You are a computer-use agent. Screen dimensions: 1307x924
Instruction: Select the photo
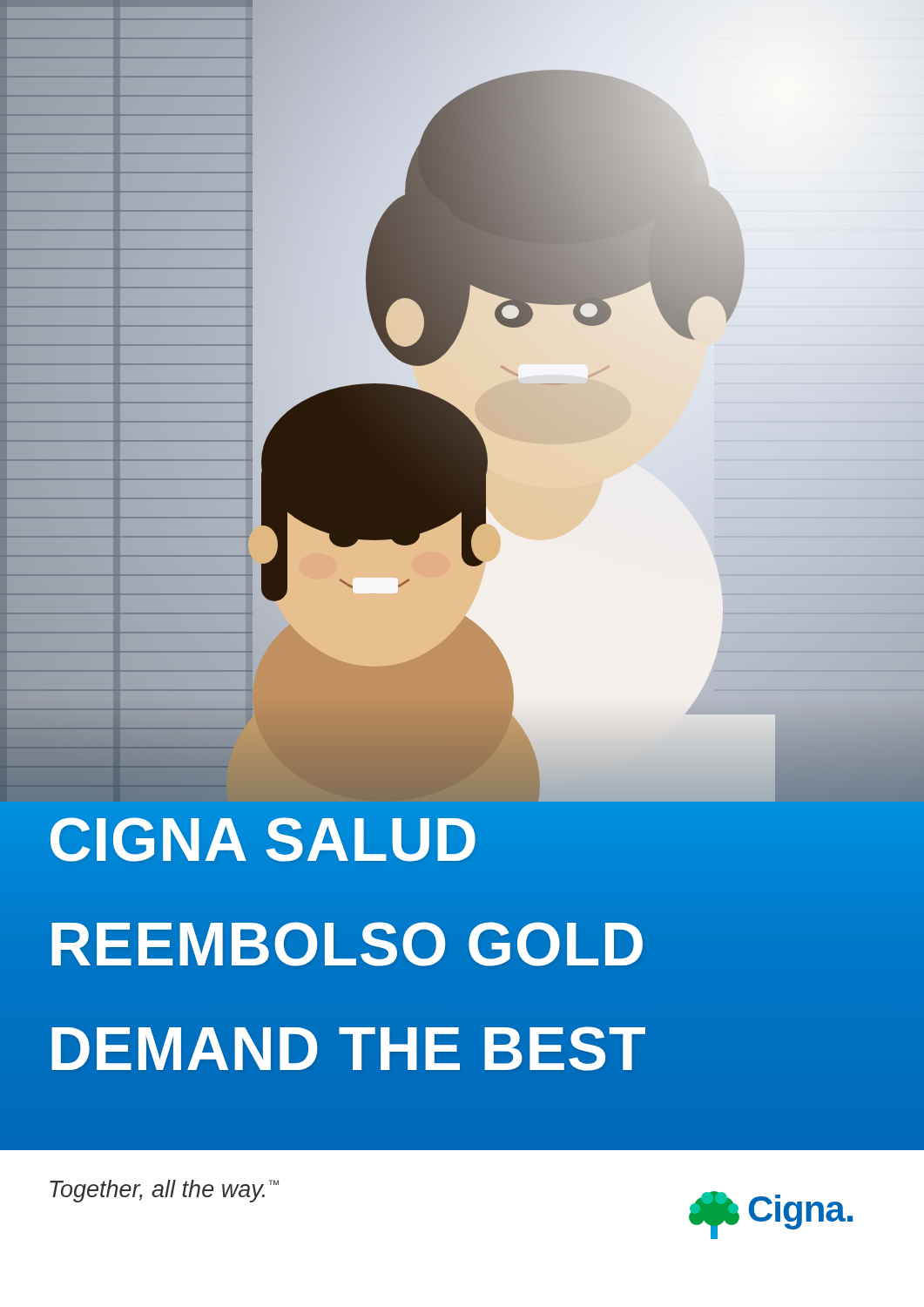coord(462,449)
